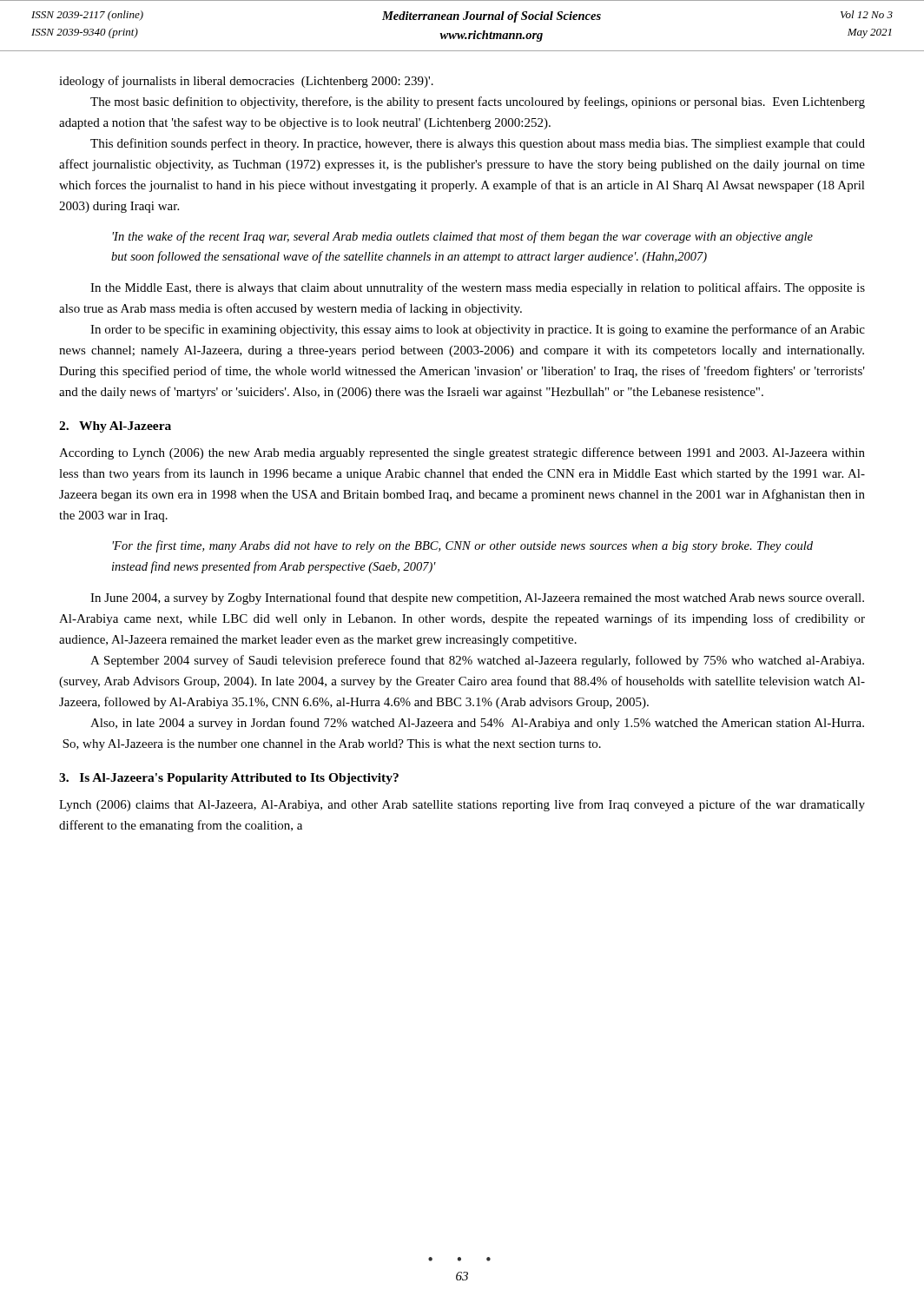Where is the passage that starts "'In the wake of the recent"?
The image size is (924, 1303).
click(462, 246)
